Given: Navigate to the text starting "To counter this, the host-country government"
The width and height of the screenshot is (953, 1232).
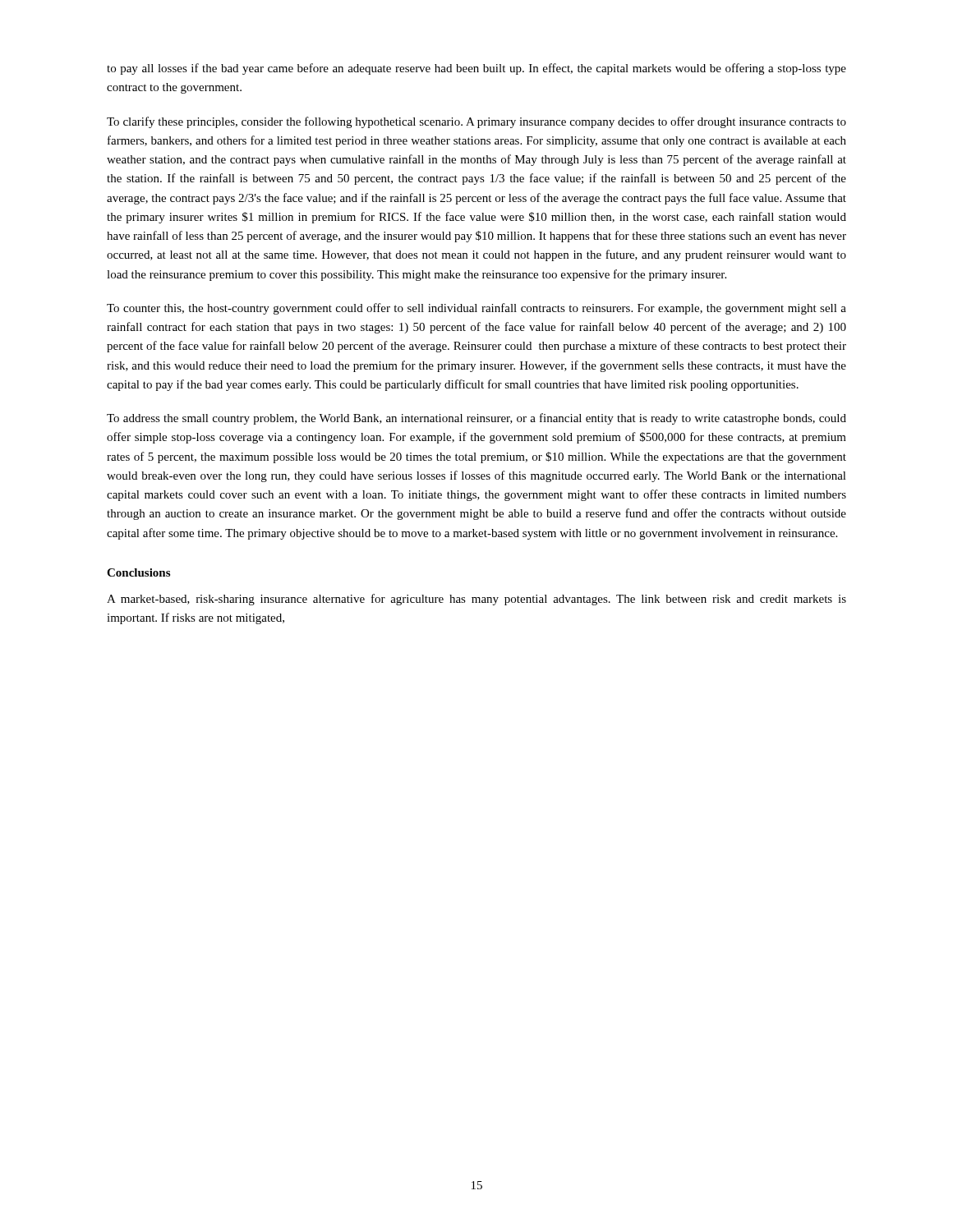Looking at the screenshot, I should [476, 346].
